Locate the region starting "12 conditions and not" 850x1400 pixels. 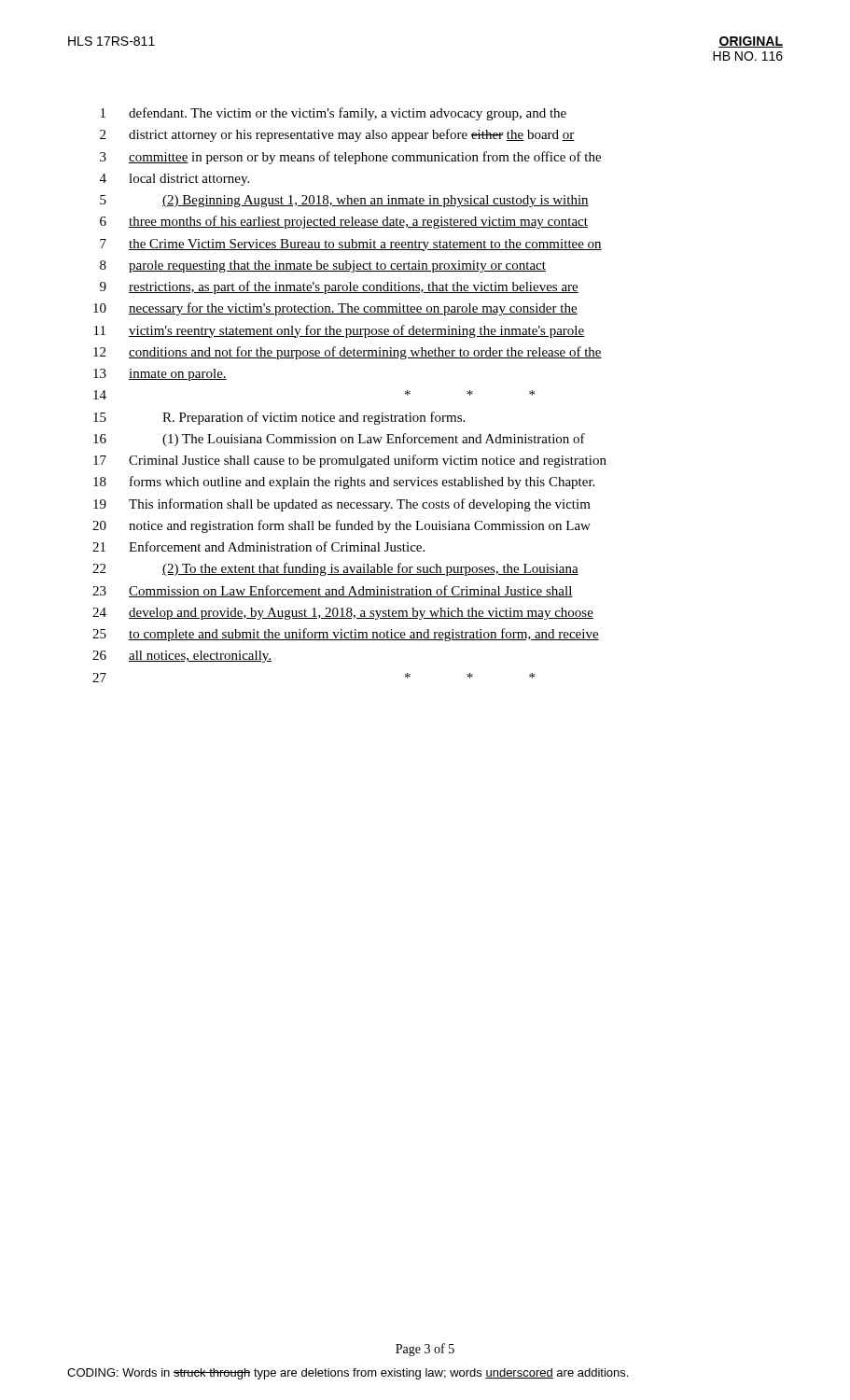pyautogui.click(x=425, y=352)
